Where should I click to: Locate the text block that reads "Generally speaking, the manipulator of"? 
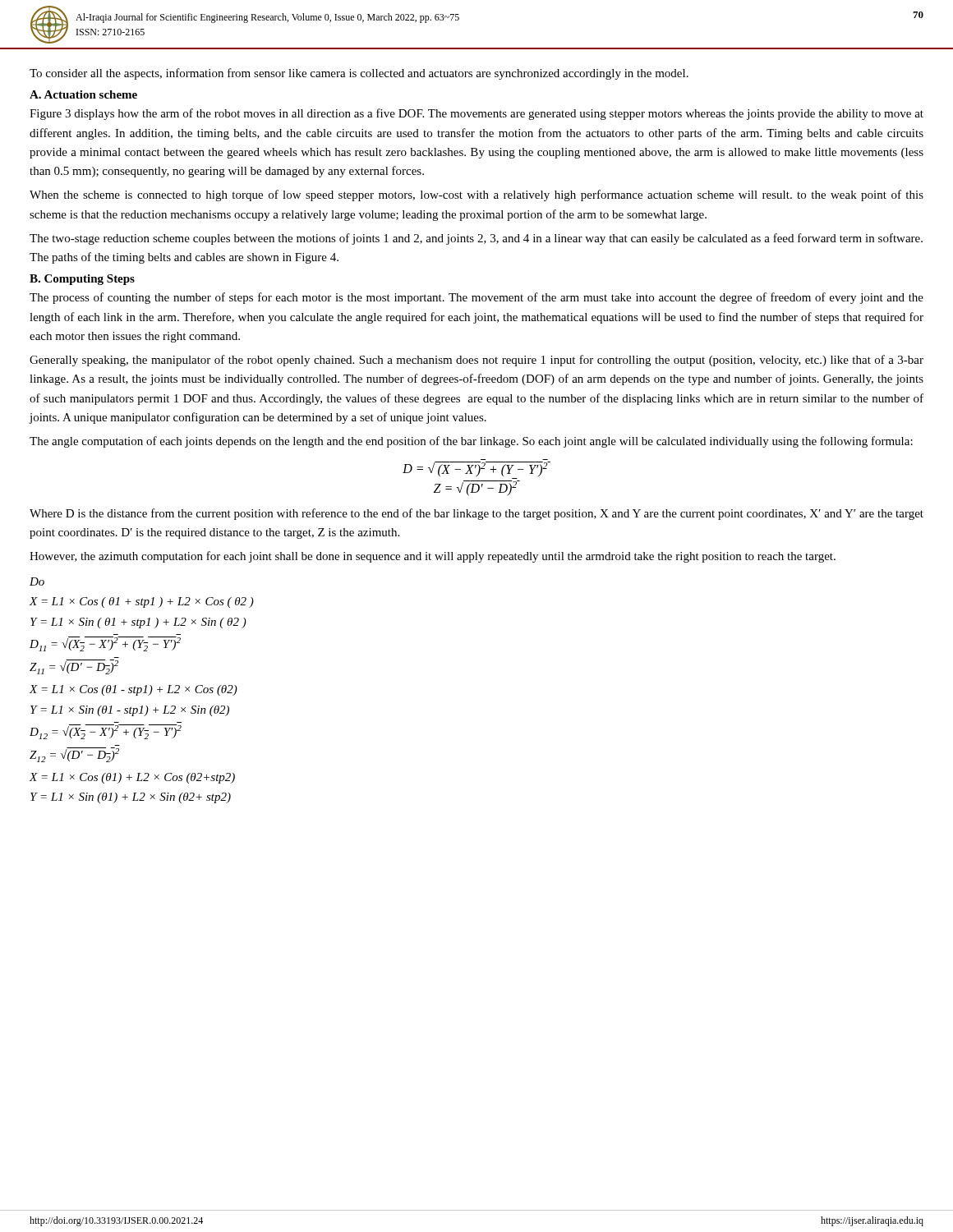coord(476,388)
